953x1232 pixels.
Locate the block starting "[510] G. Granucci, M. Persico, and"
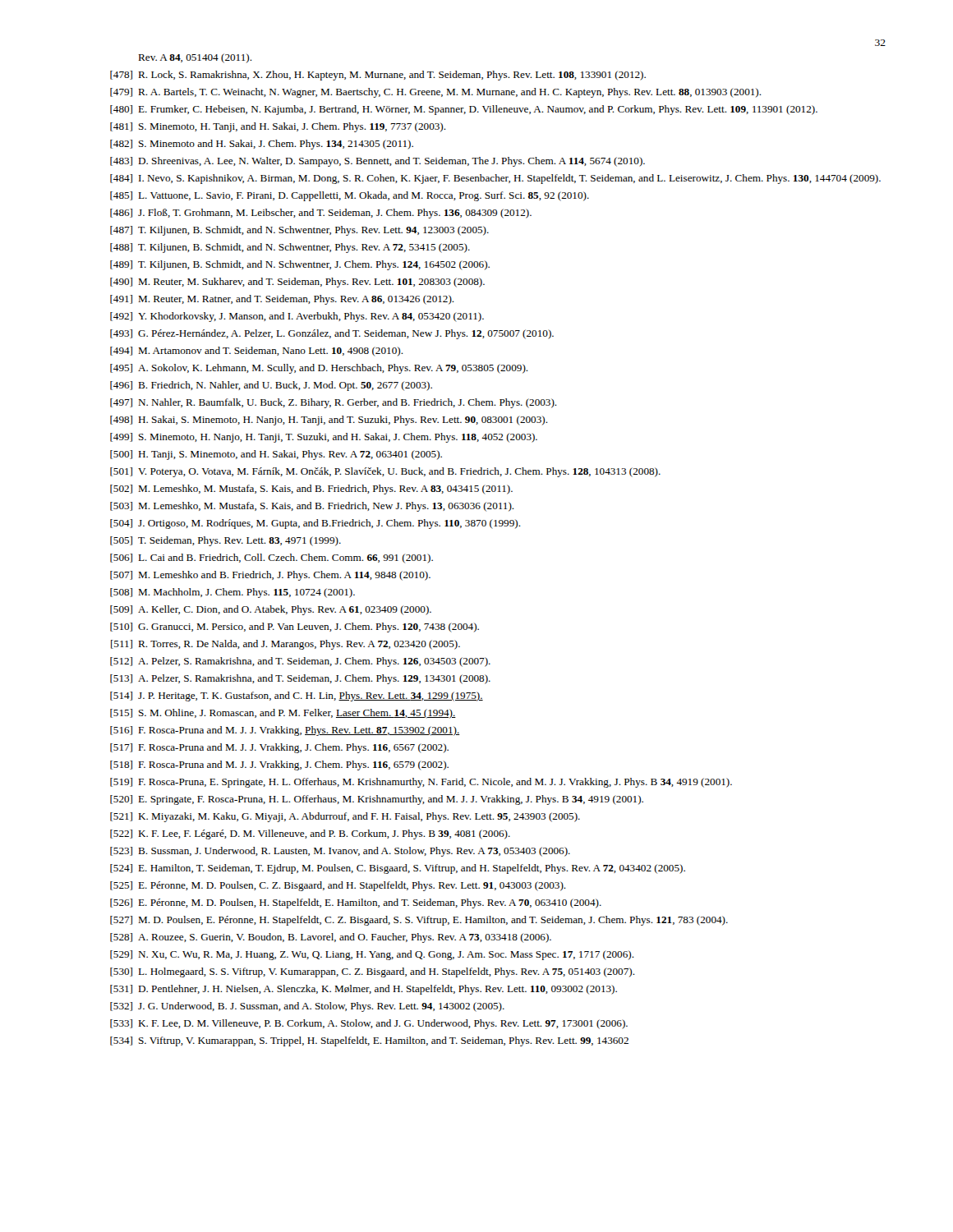489,626
